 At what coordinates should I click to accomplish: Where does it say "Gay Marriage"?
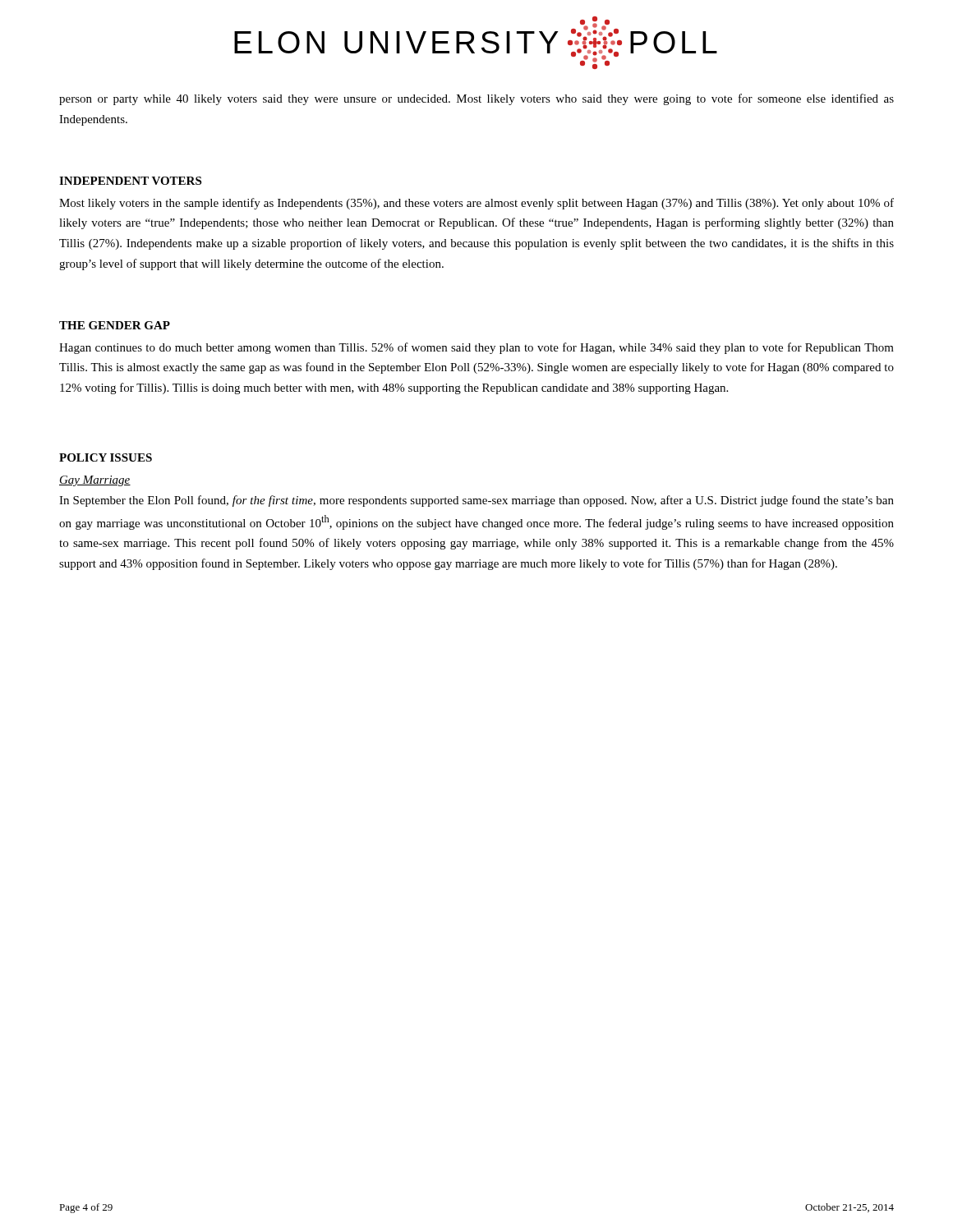pos(95,479)
